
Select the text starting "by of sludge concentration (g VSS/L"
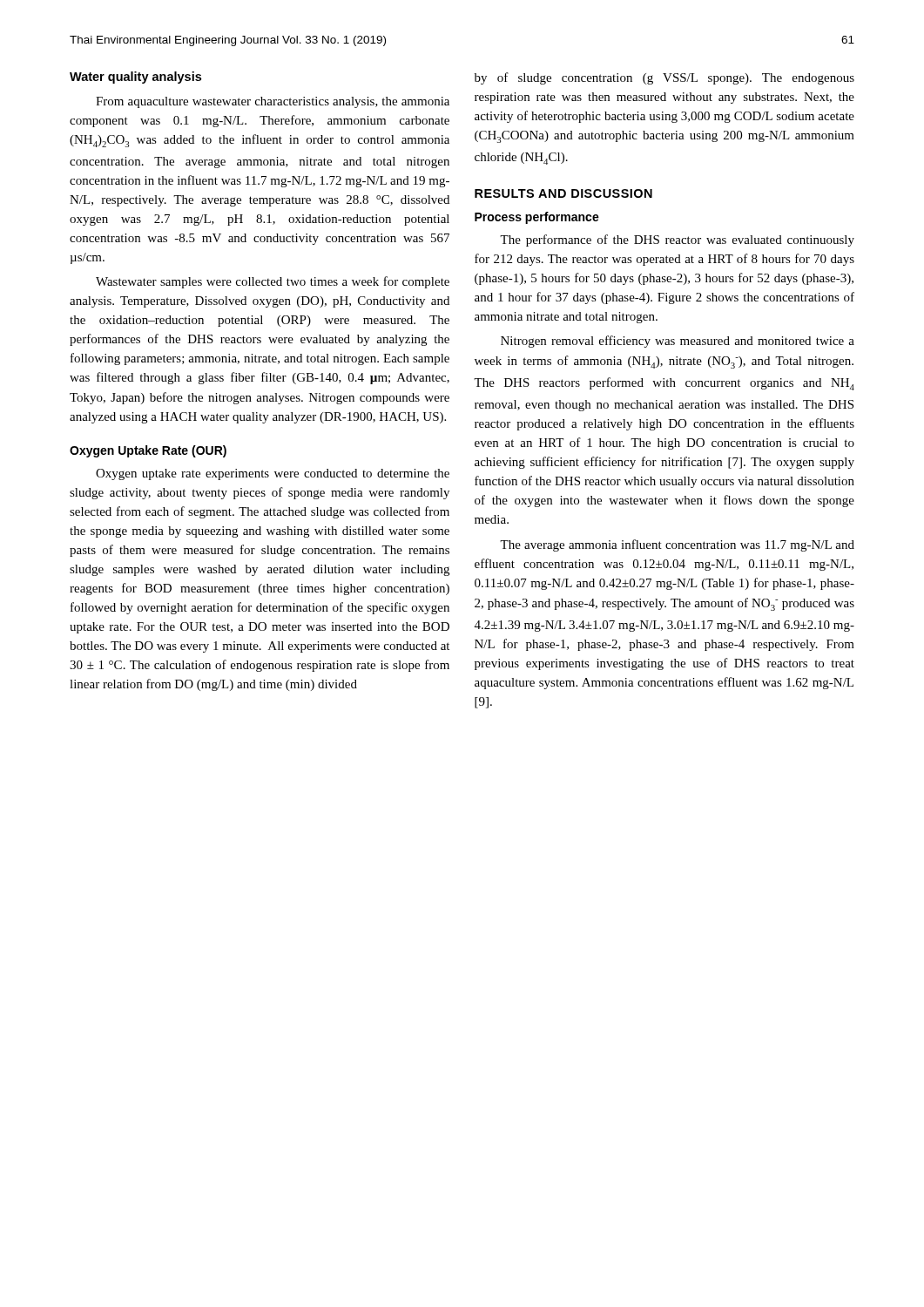click(664, 118)
